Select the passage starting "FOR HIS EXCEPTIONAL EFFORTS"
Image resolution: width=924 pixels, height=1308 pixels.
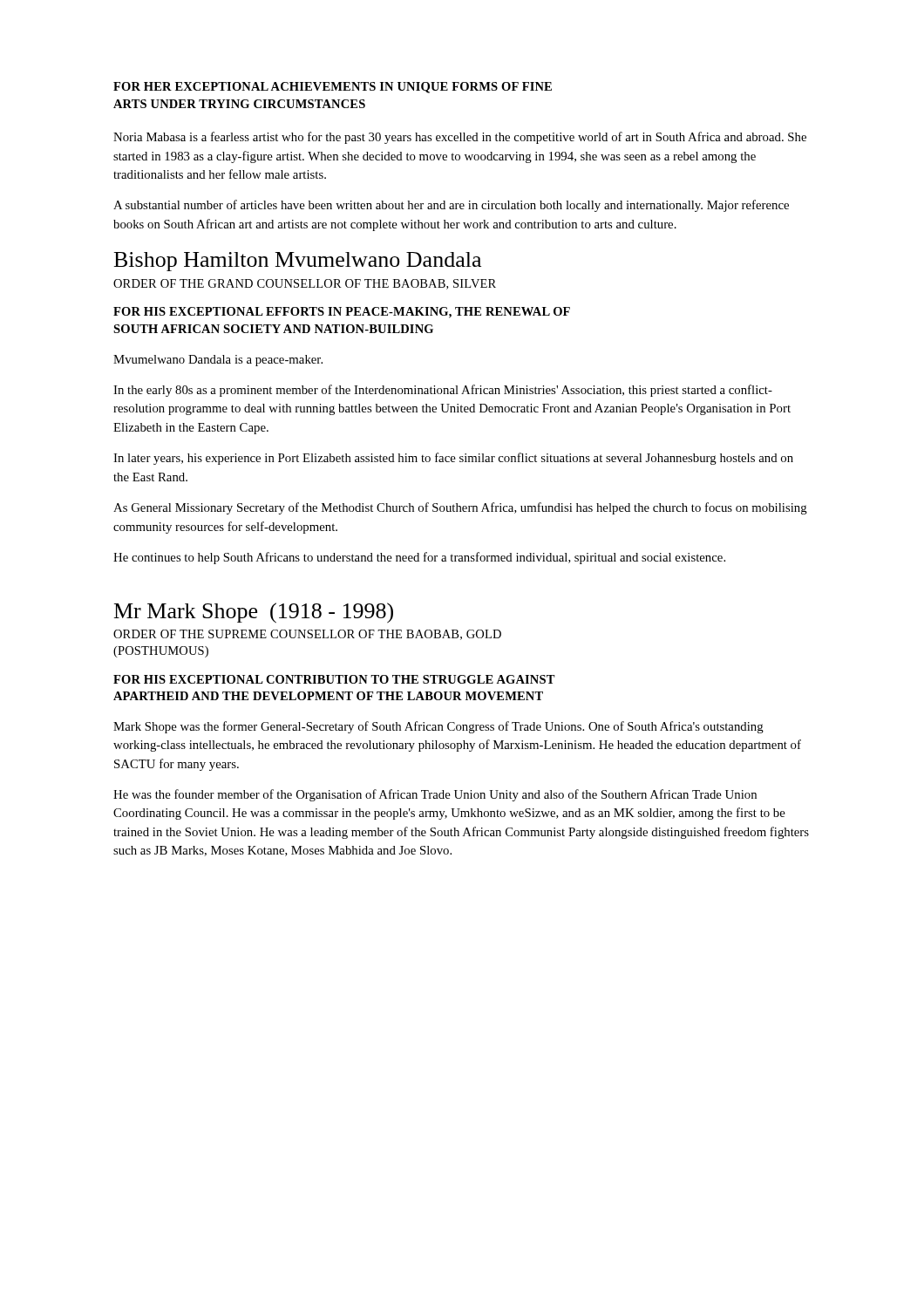click(x=342, y=320)
